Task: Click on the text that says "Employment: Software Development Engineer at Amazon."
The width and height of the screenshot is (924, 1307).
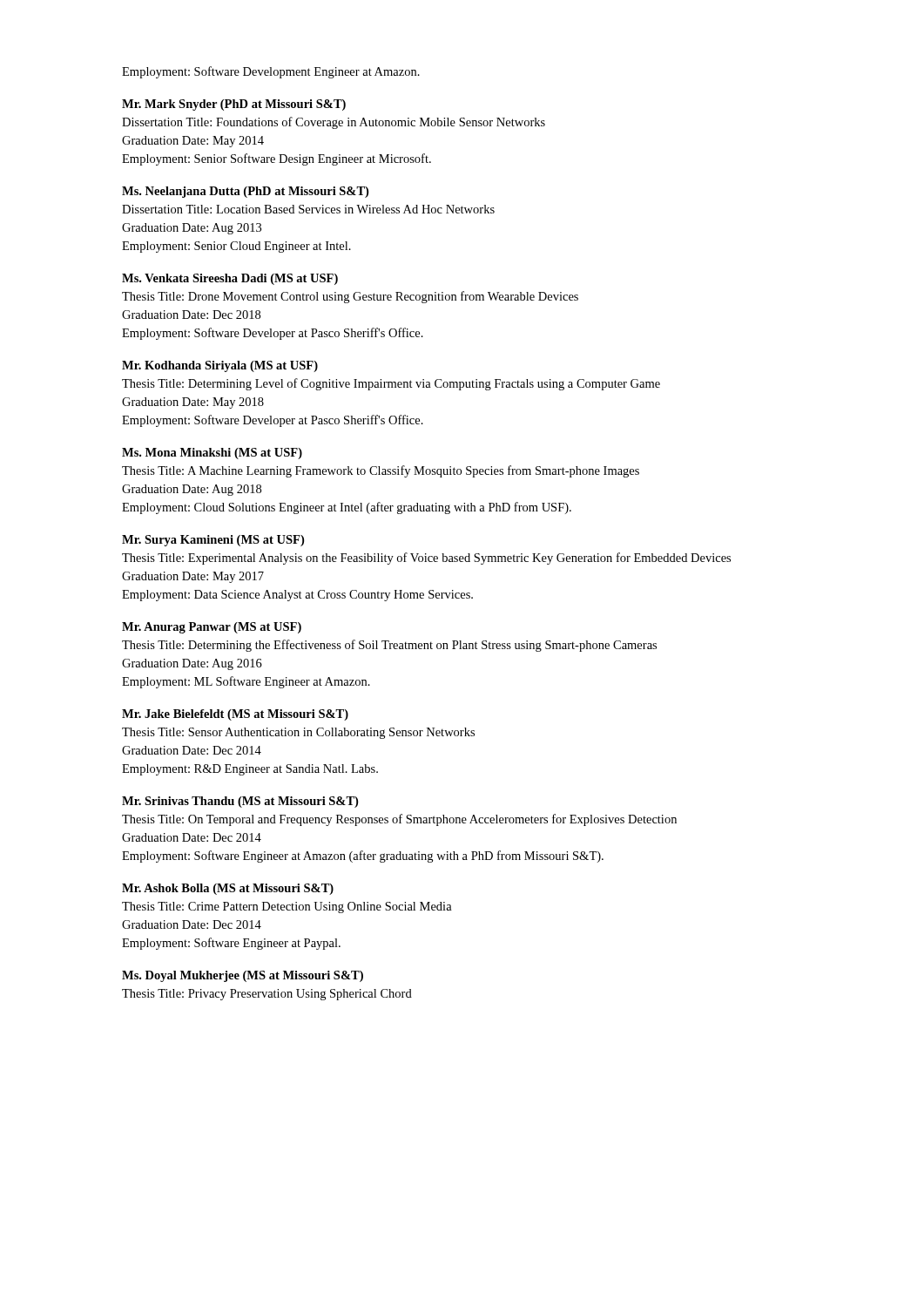Action: (x=271, y=71)
